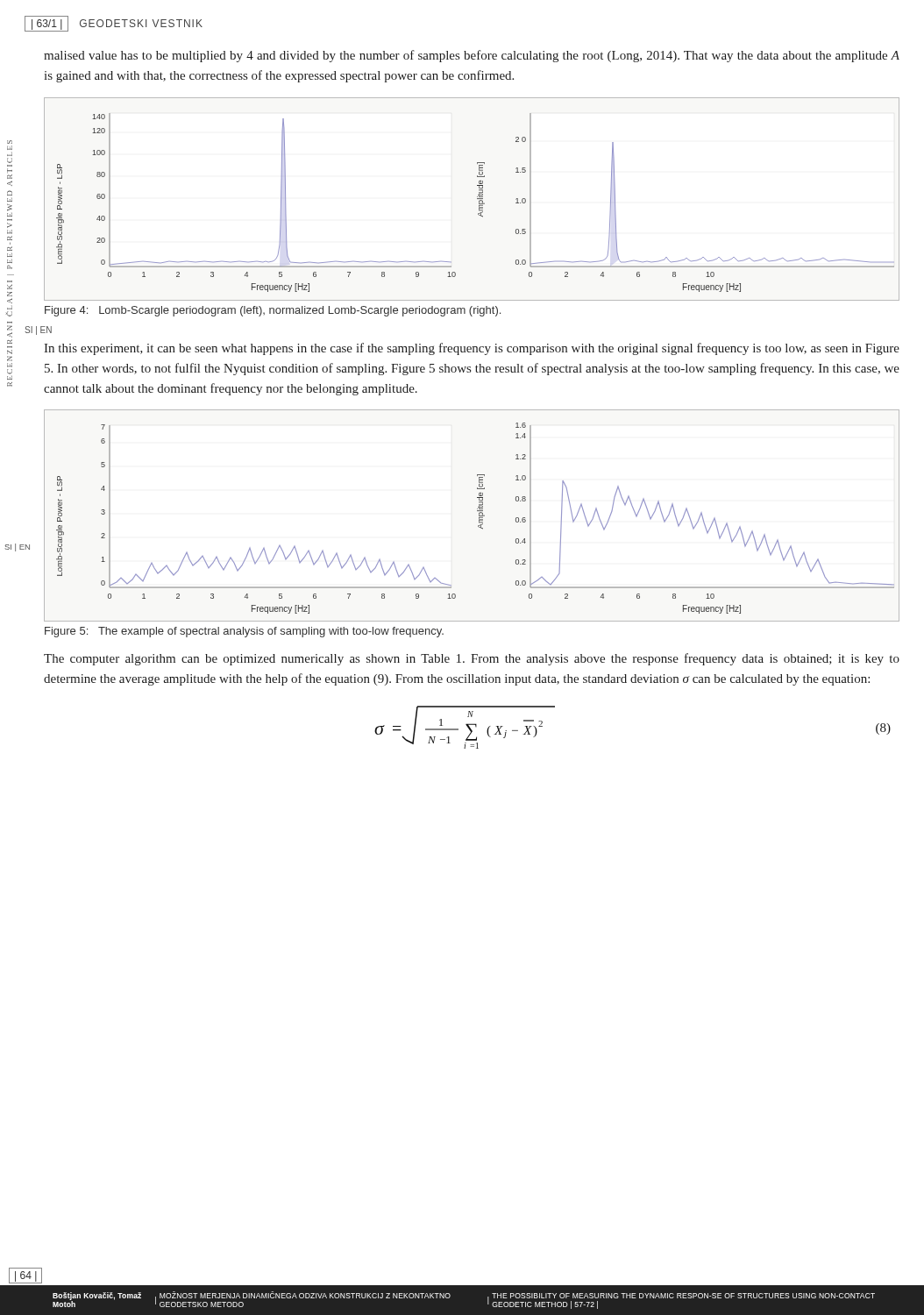The width and height of the screenshot is (924, 1315).
Task: Where does it say "SI | EN"?
Action: pyautogui.click(x=38, y=330)
